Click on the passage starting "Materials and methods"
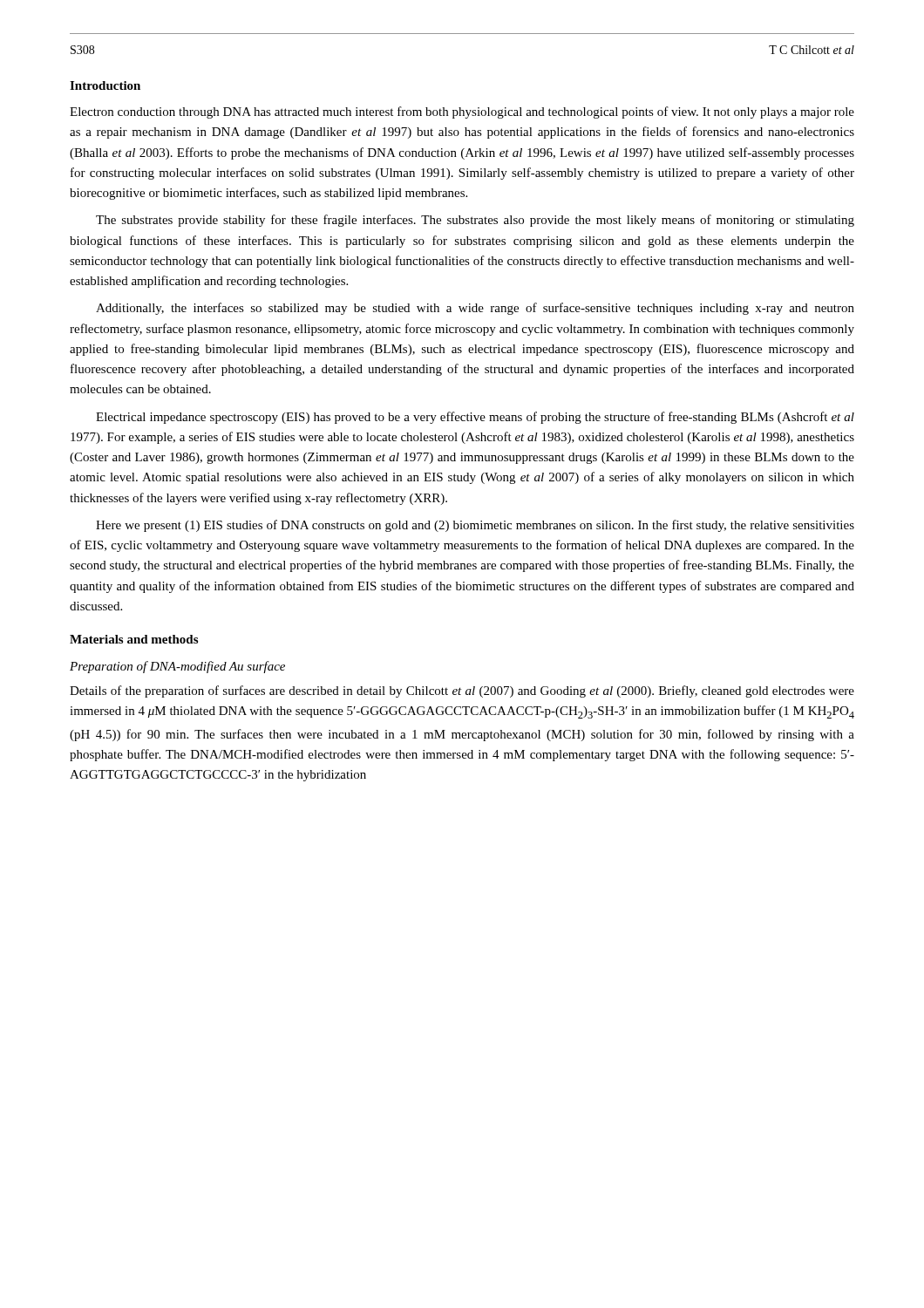Image resolution: width=924 pixels, height=1308 pixels. click(134, 639)
